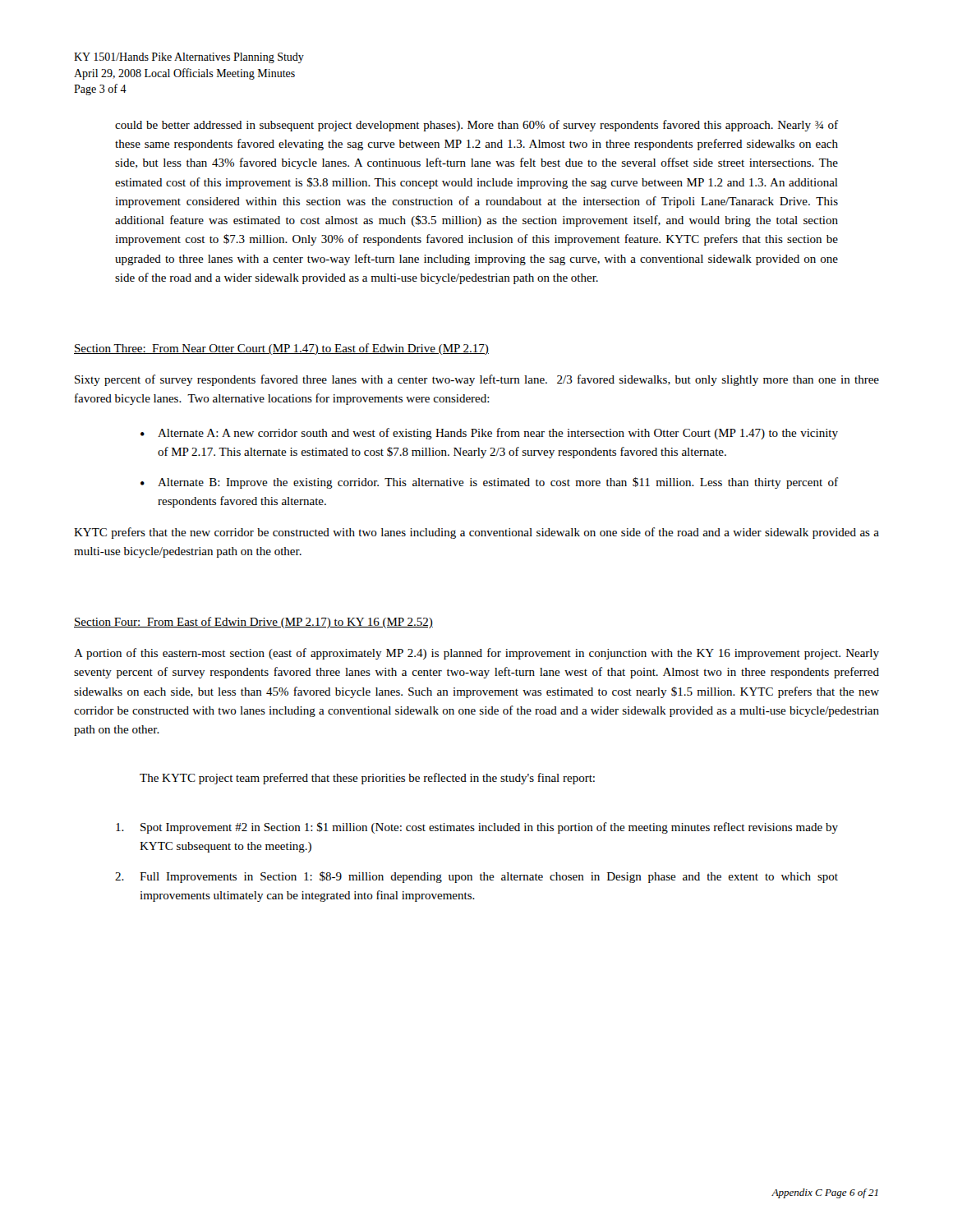The image size is (953, 1232).
Task: Navigate to the region starting "could be better addressed in"
Action: (x=476, y=201)
